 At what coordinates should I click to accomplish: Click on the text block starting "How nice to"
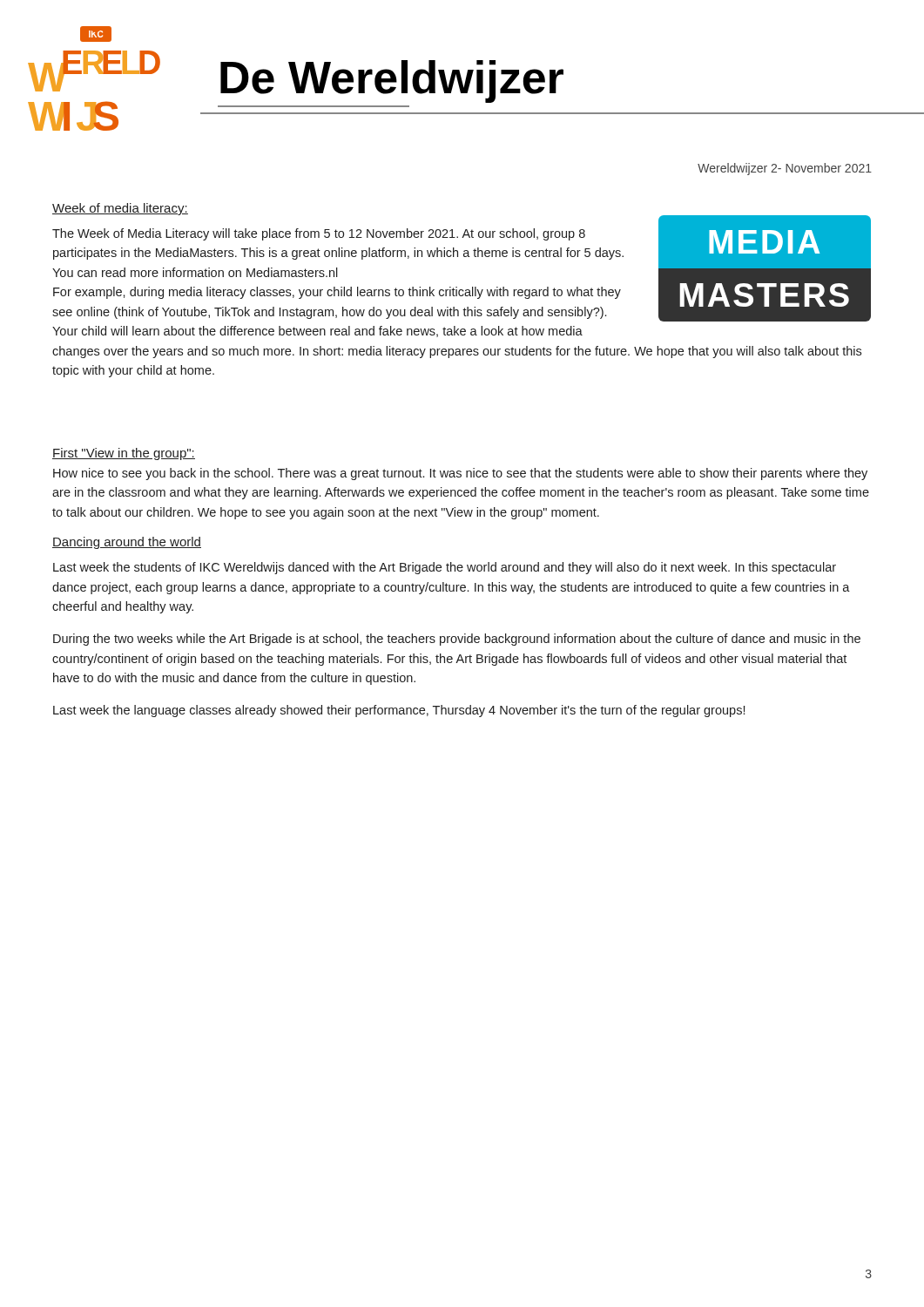(x=462, y=493)
